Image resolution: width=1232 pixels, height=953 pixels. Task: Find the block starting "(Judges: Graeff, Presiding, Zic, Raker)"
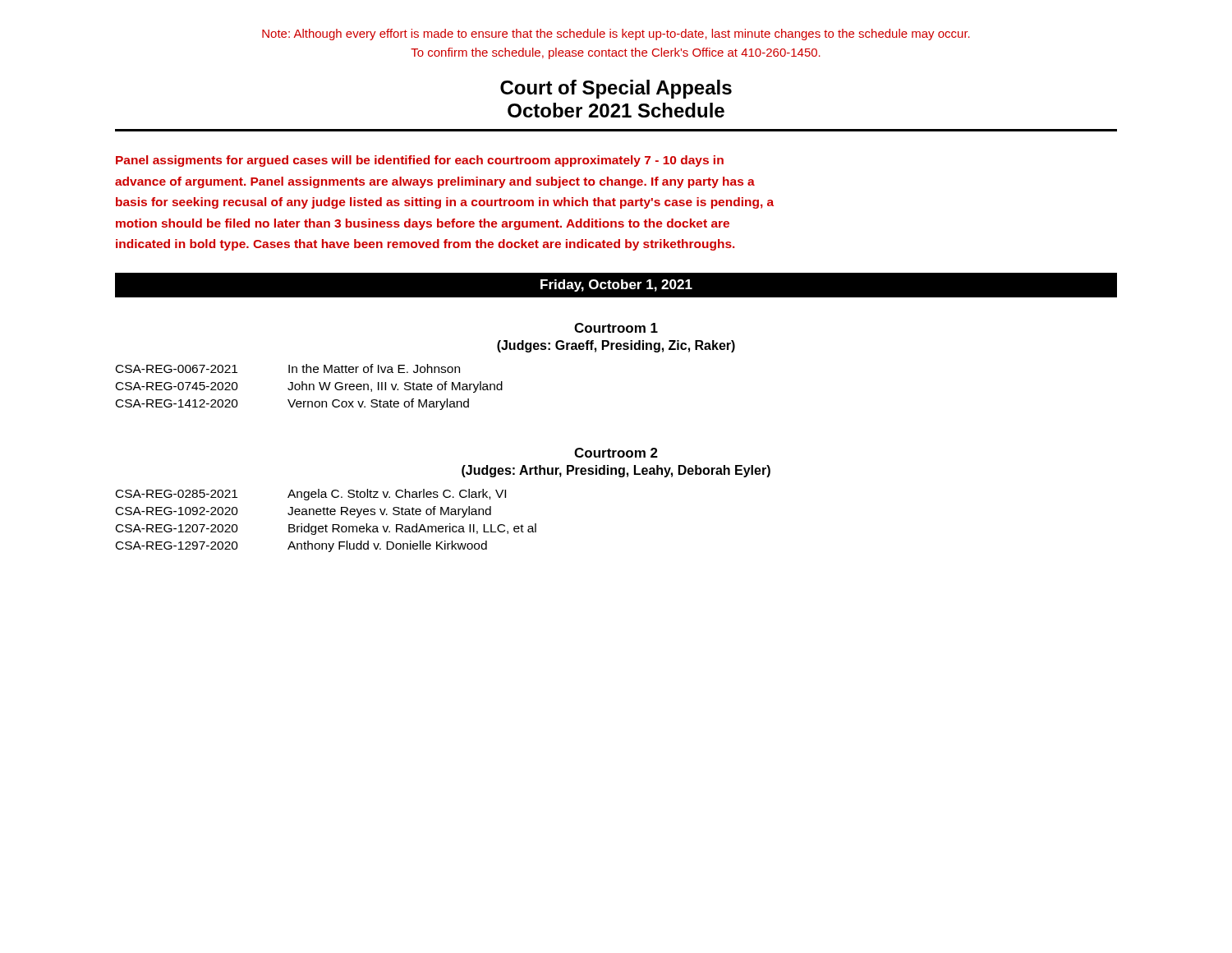point(616,345)
